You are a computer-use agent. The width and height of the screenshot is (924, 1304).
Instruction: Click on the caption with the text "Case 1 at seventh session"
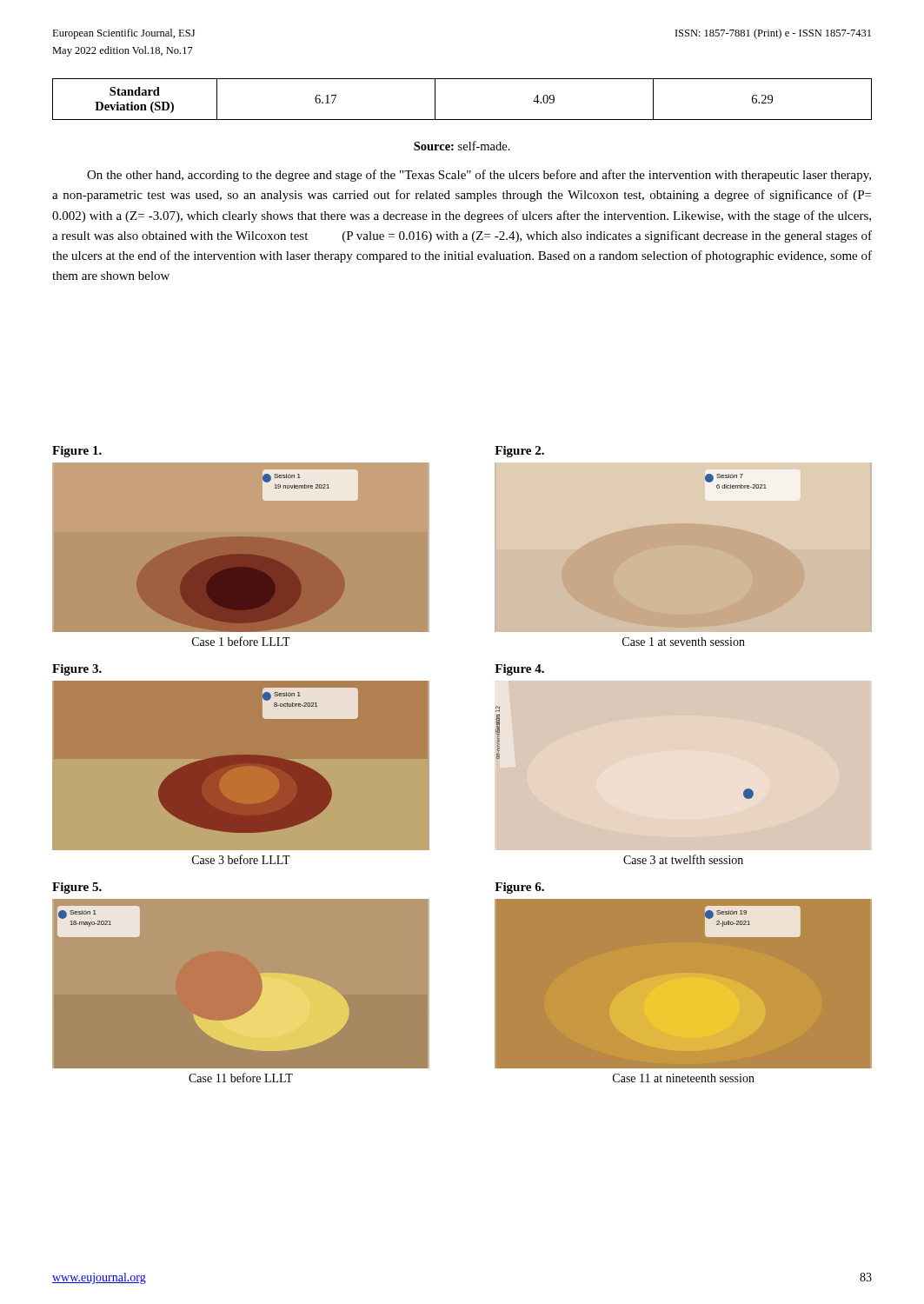683,642
